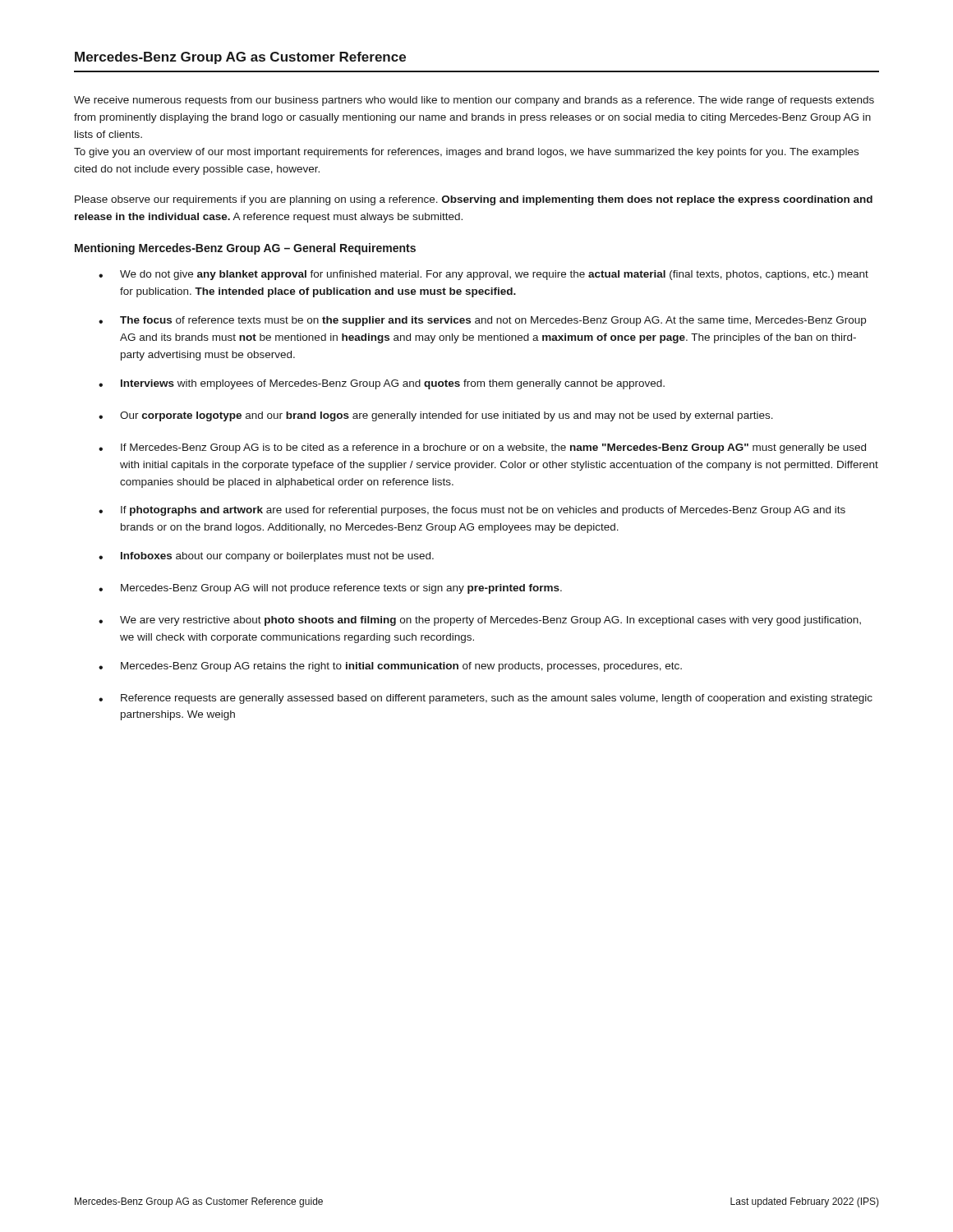Click on the list item with the text "• If photographs and"
953x1232 pixels.
tap(489, 519)
